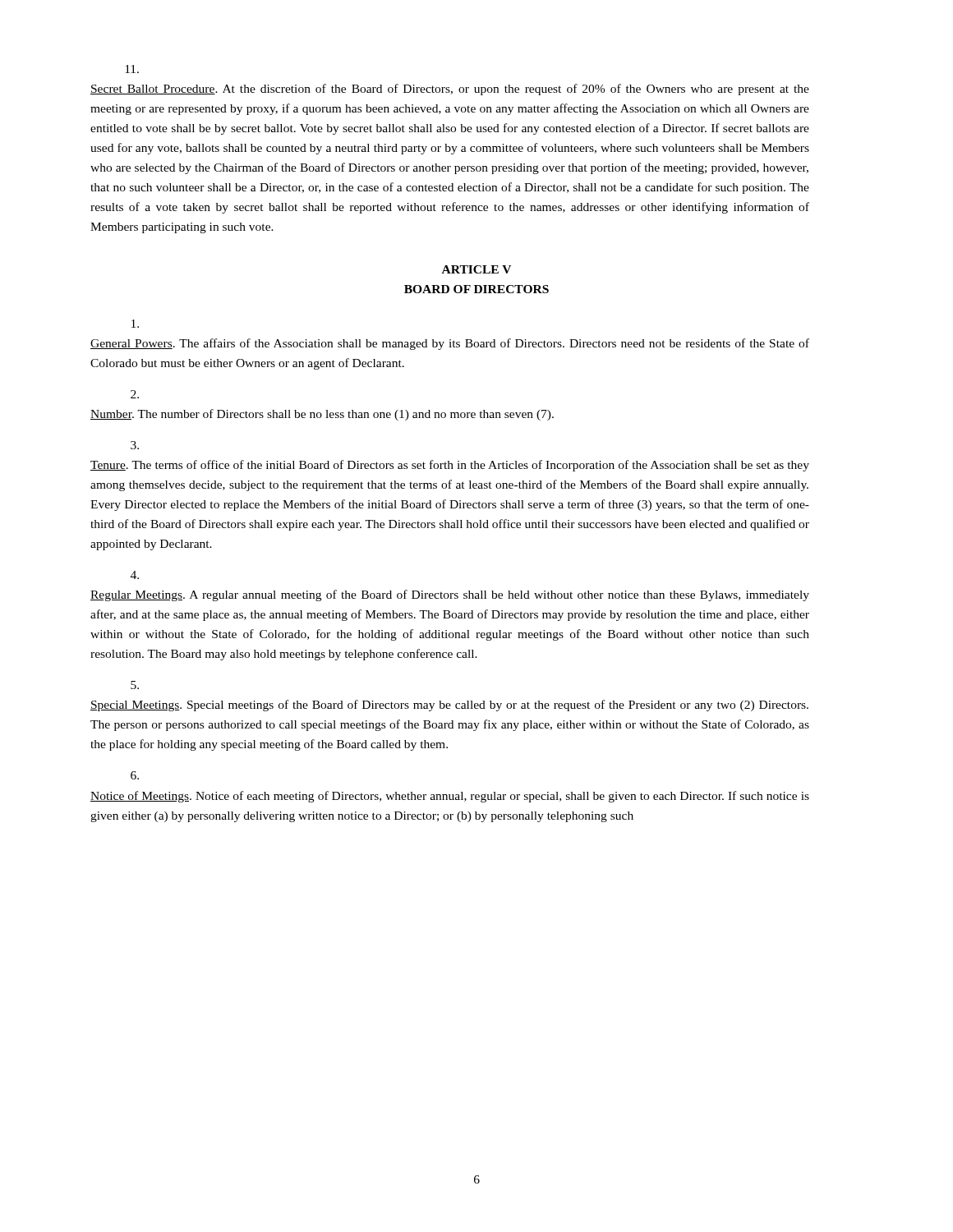This screenshot has width=953, height=1232.
Task: Find the block on this page that starts "6.Notice of Meetings. Notice of each meeting of"
Action: [450, 796]
